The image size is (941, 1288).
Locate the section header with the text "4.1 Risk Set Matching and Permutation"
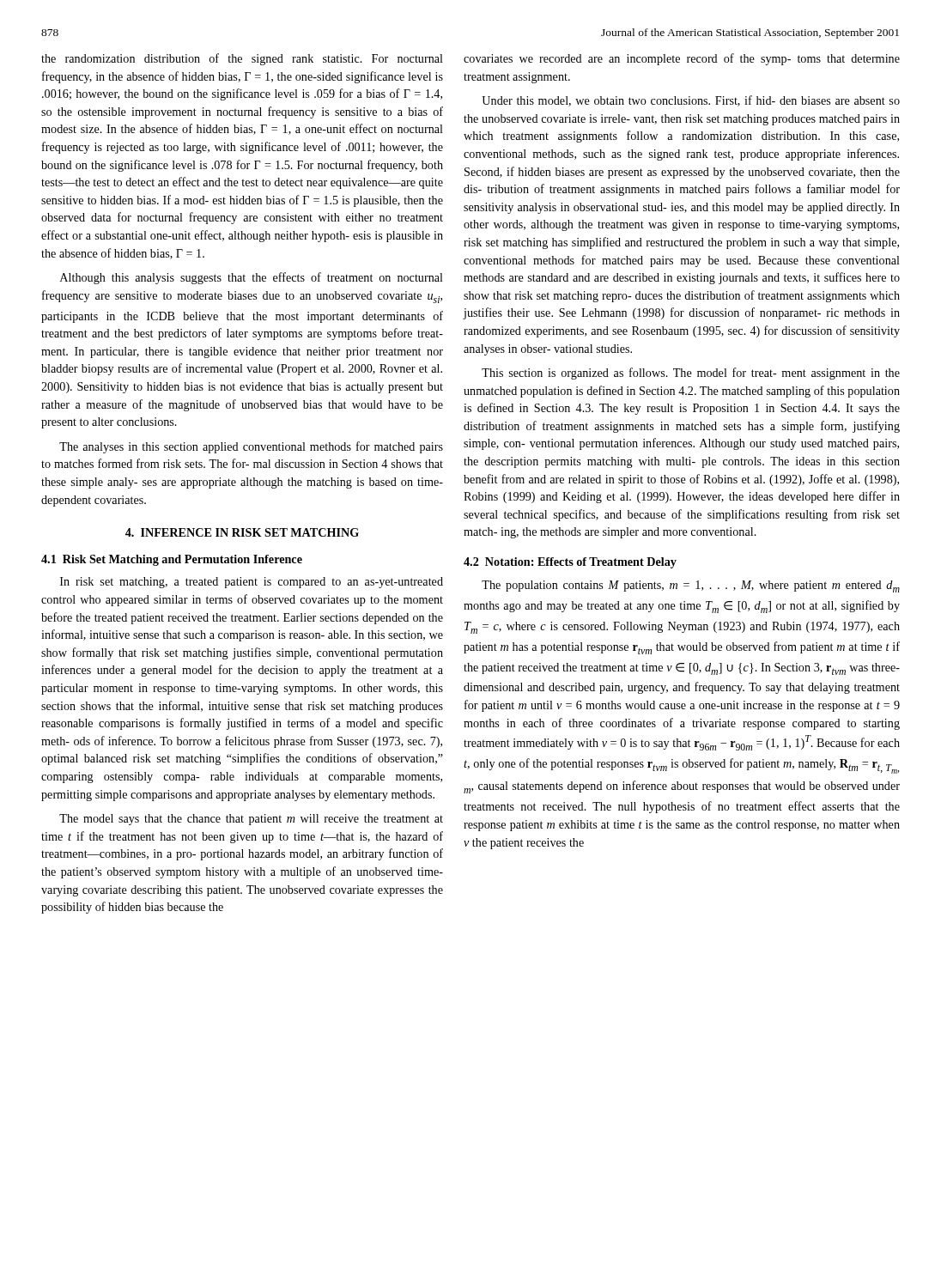tap(172, 559)
